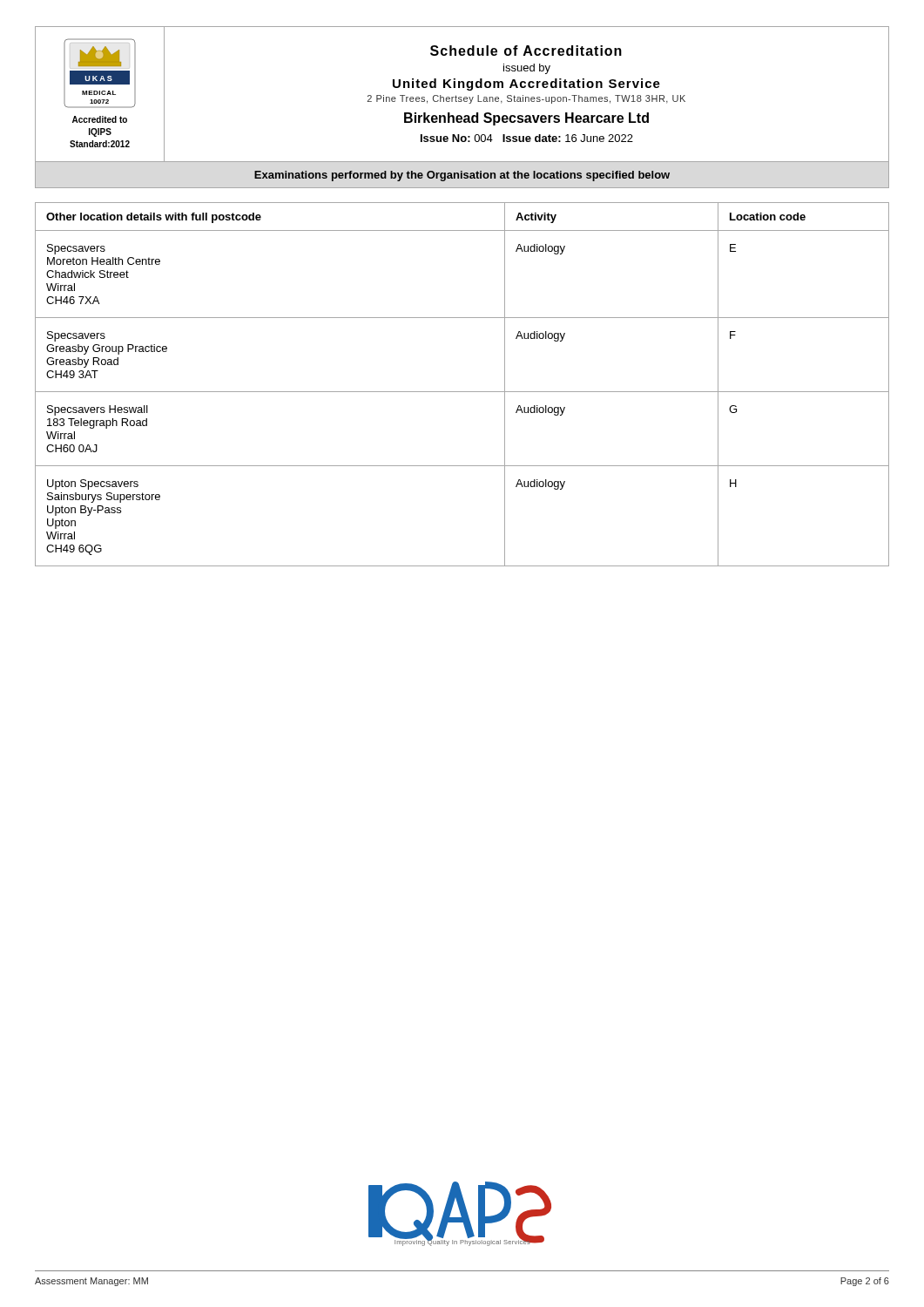Image resolution: width=924 pixels, height=1307 pixels.
Task: Find the region starting "Examinations performed by the"
Action: 462,175
